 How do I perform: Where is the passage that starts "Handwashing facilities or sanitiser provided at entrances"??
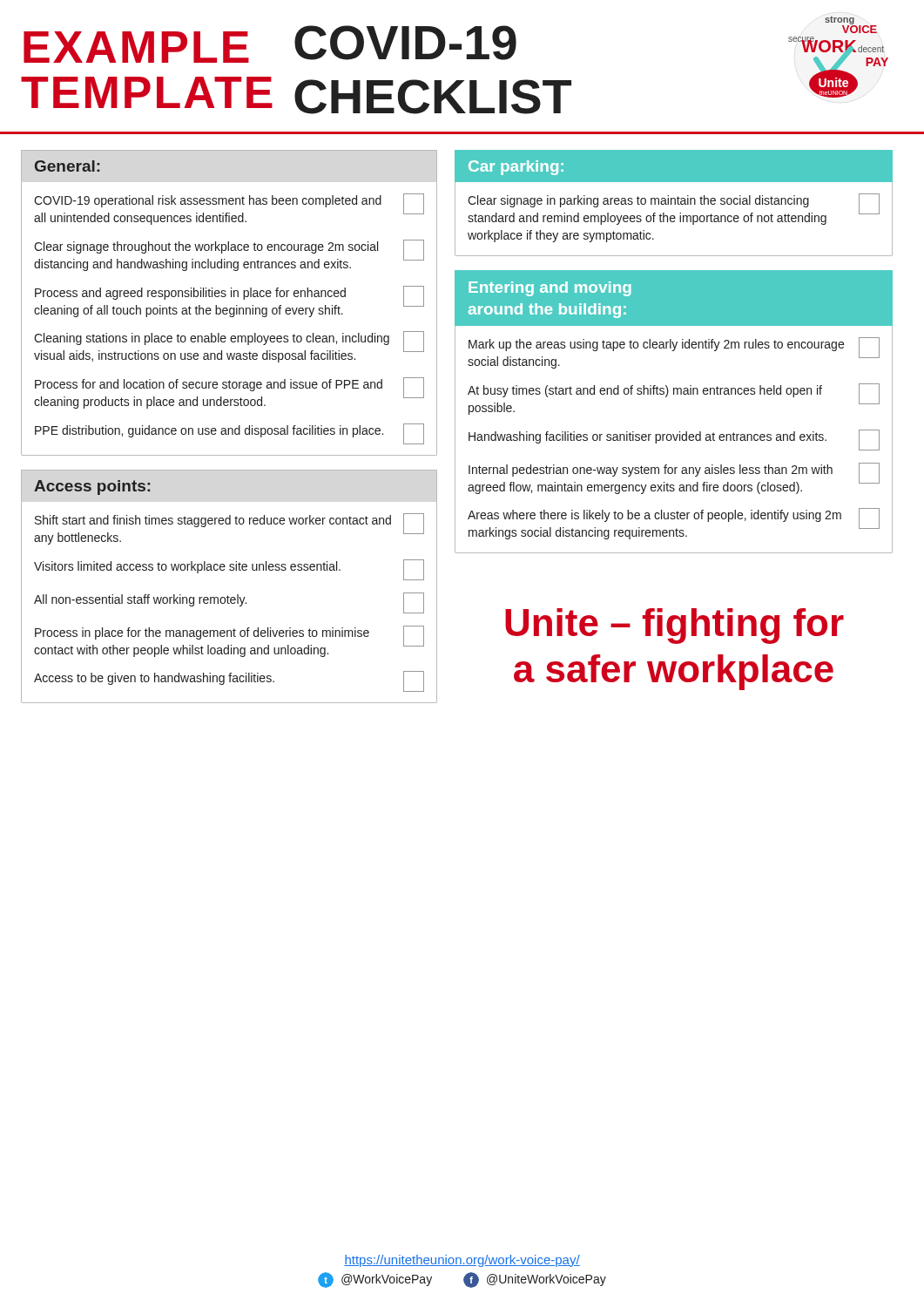(x=674, y=439)
